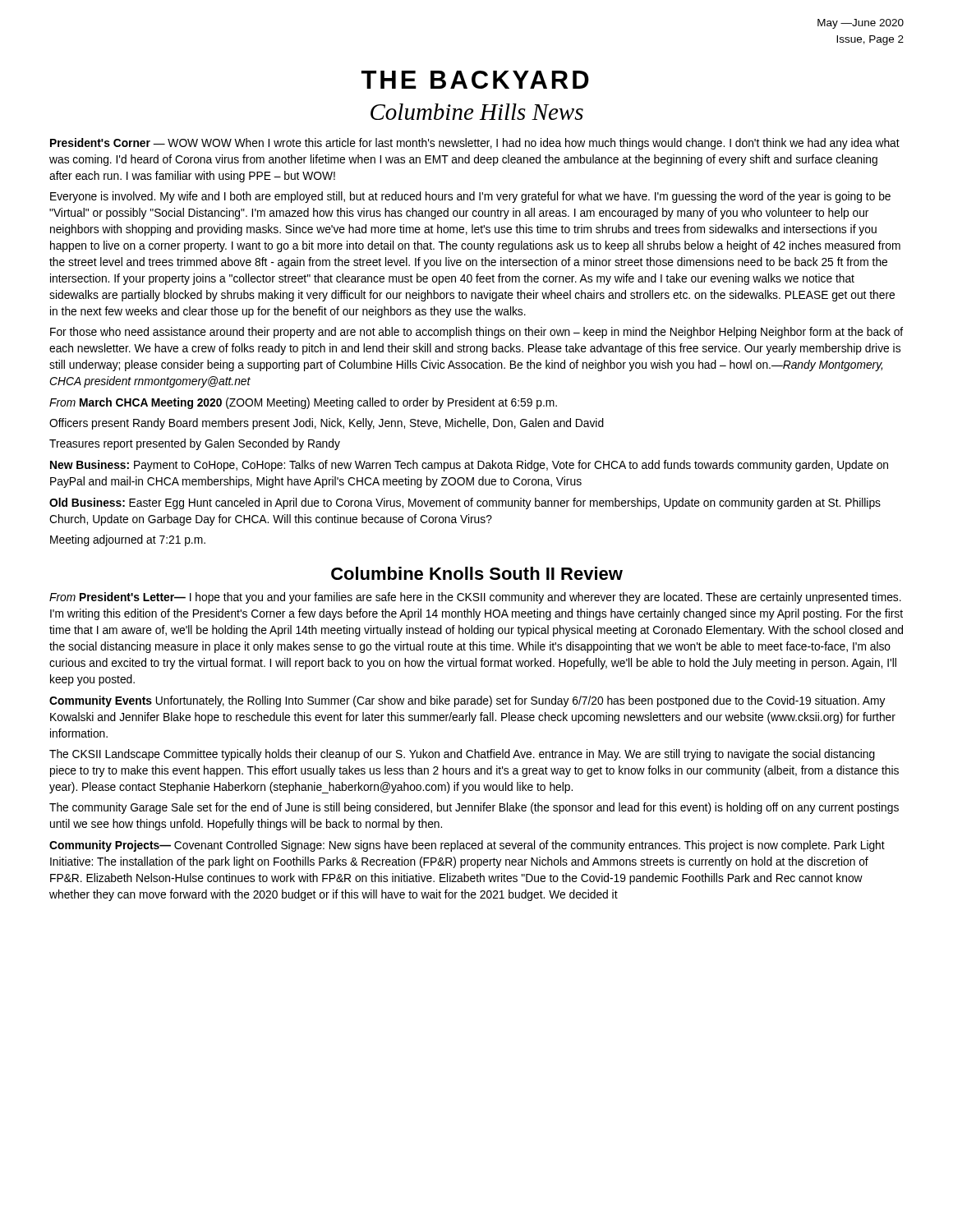The height and width of the screenshot is (1232, 953).
Task: Find the text starting "President's Corner — WOW WOW When I"
Action: (x=476, y=263)
